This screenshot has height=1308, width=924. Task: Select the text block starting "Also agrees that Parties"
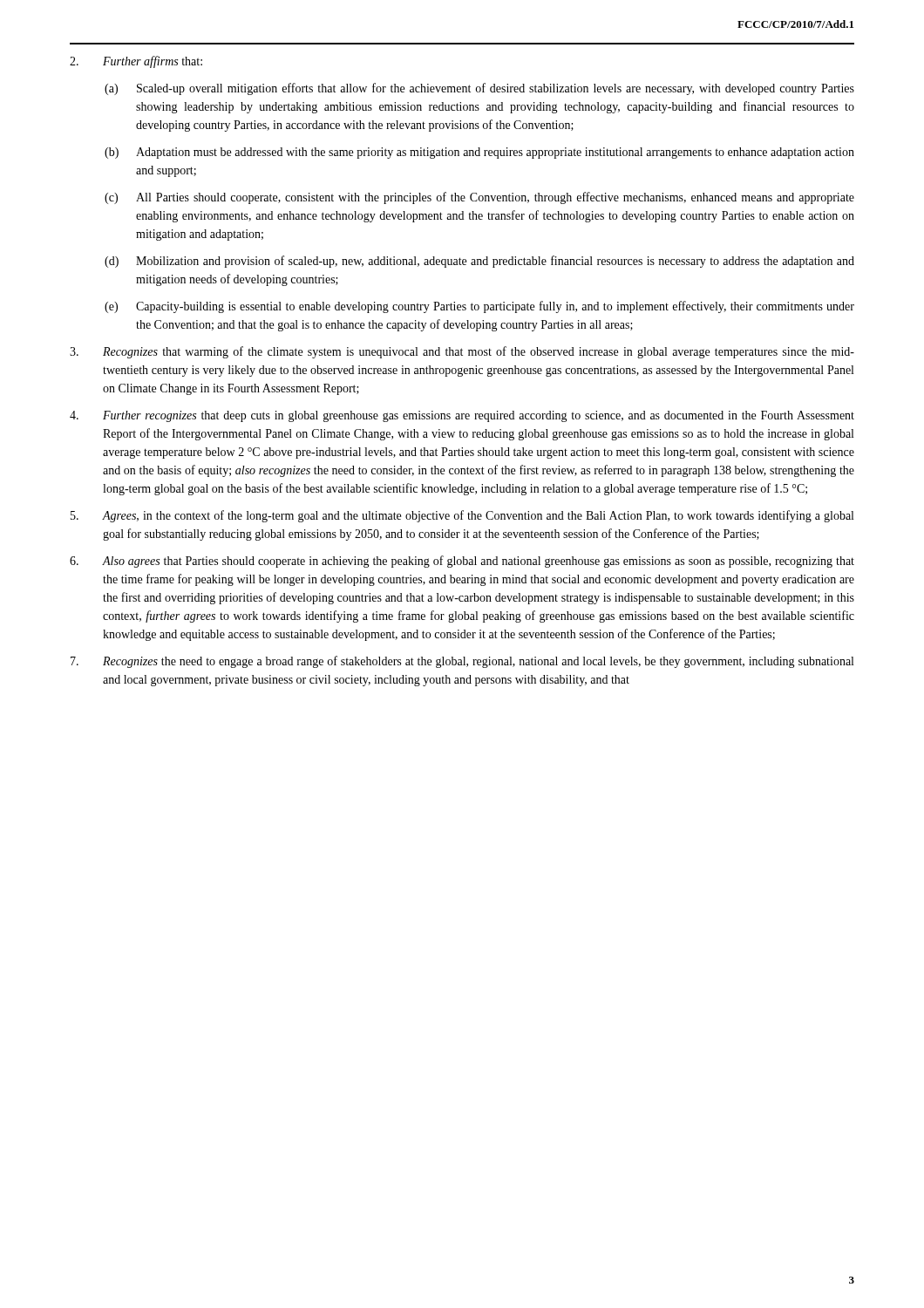click(x=462, y=598)
